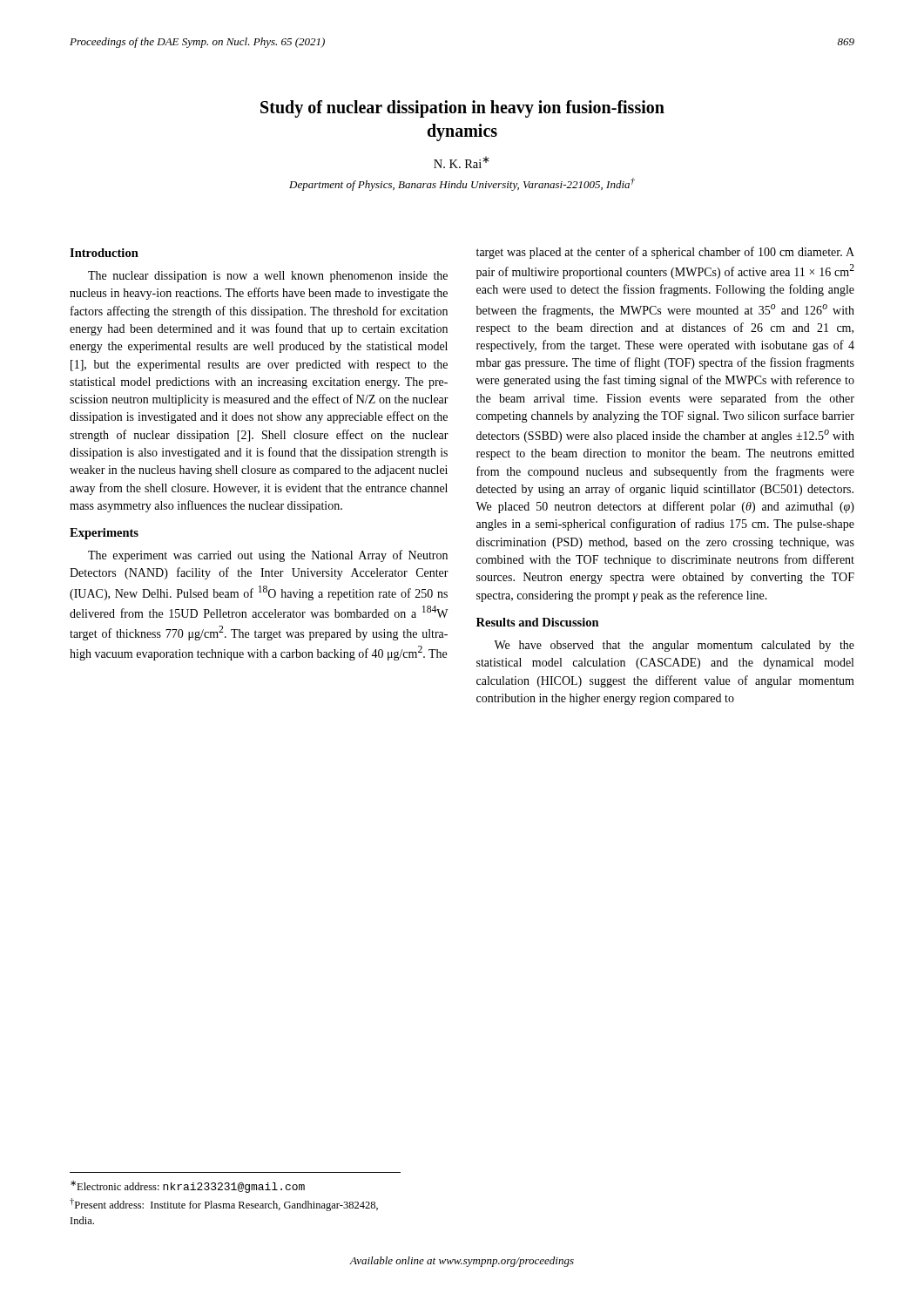Locate the block of text that opens with "∗Electronic address: nkrai233231@gmail.com †Present address: Institute for"

(x=224, y=1202)
